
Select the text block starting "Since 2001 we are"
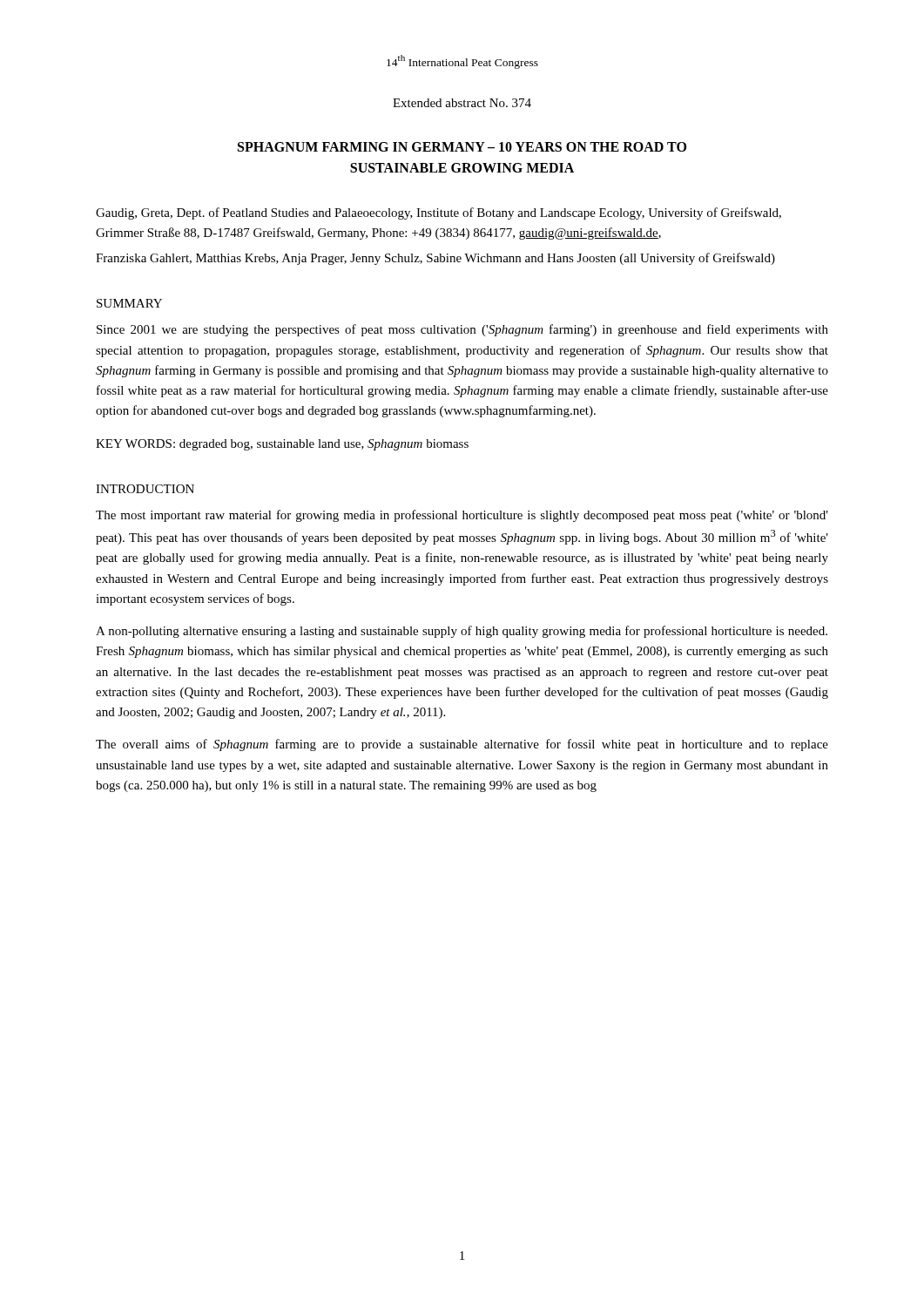(462, 370)
